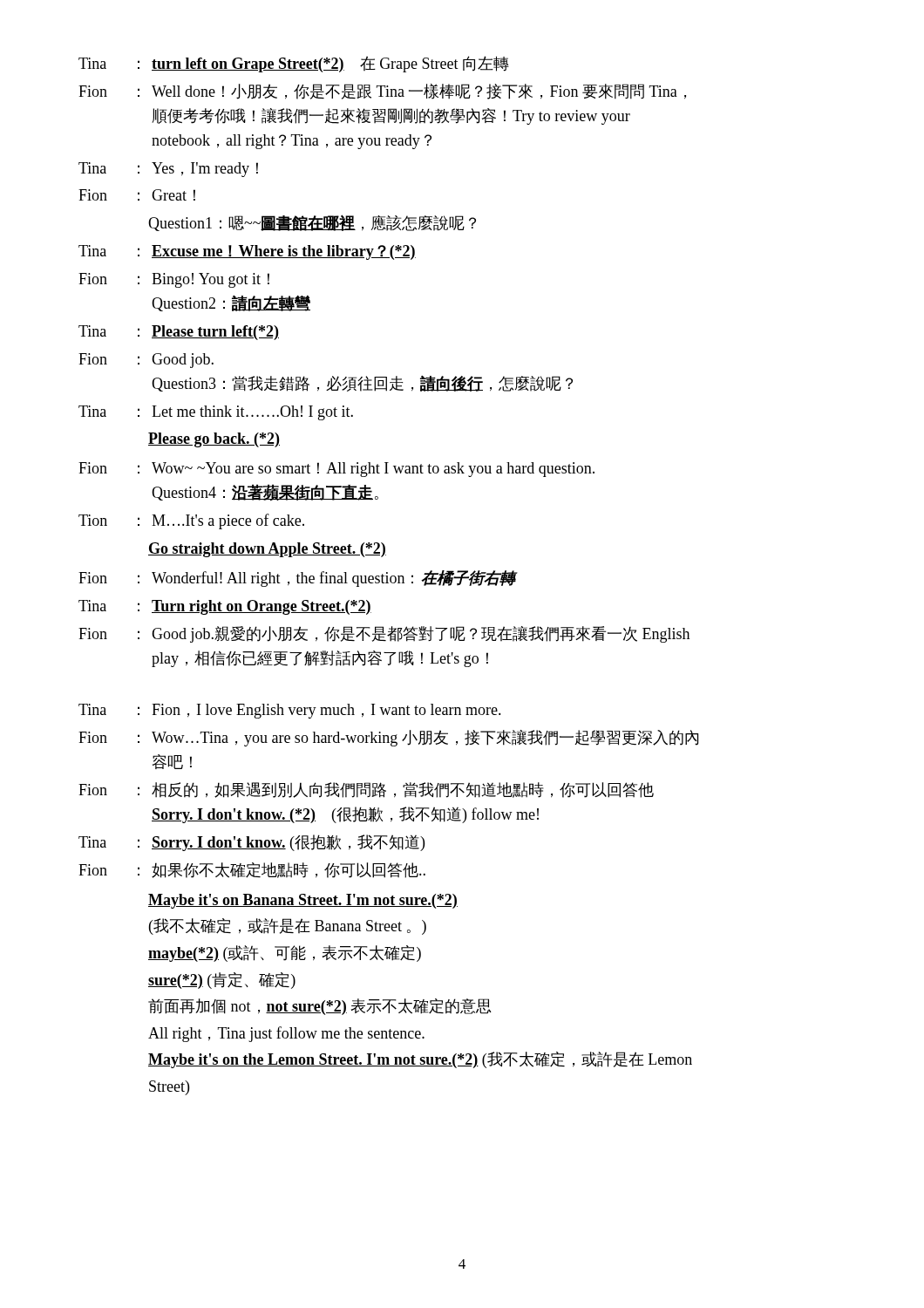Where is the passage that starts "Tina： Let me"?
The width and height of the screenshot is (924, 1308).
(216, 413)
